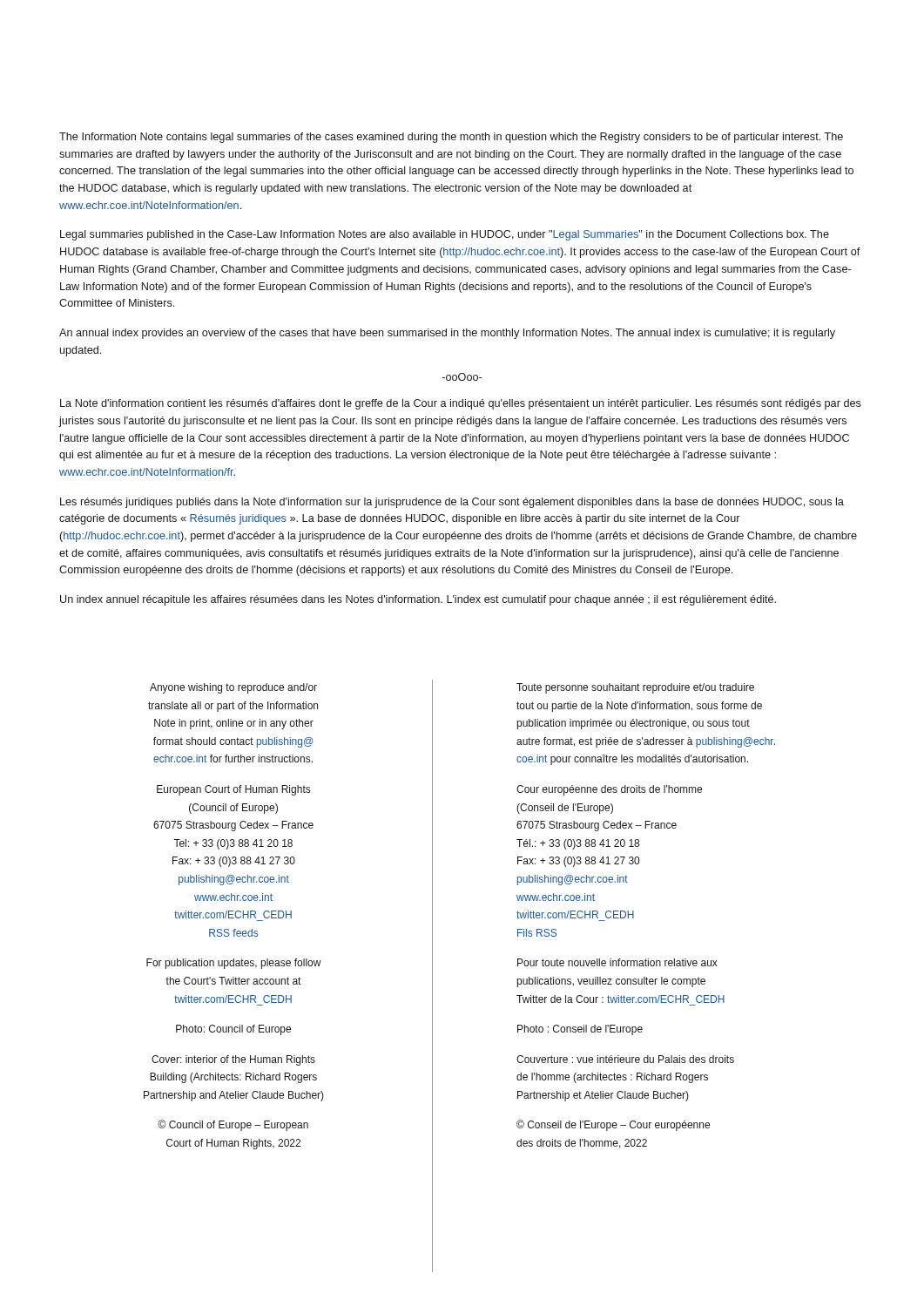Viewport: 924px width, 1307px height.
Task: Click on the region starting "Les résumés juridiques publiés dans la"
Action: click(x=458, y=536)
